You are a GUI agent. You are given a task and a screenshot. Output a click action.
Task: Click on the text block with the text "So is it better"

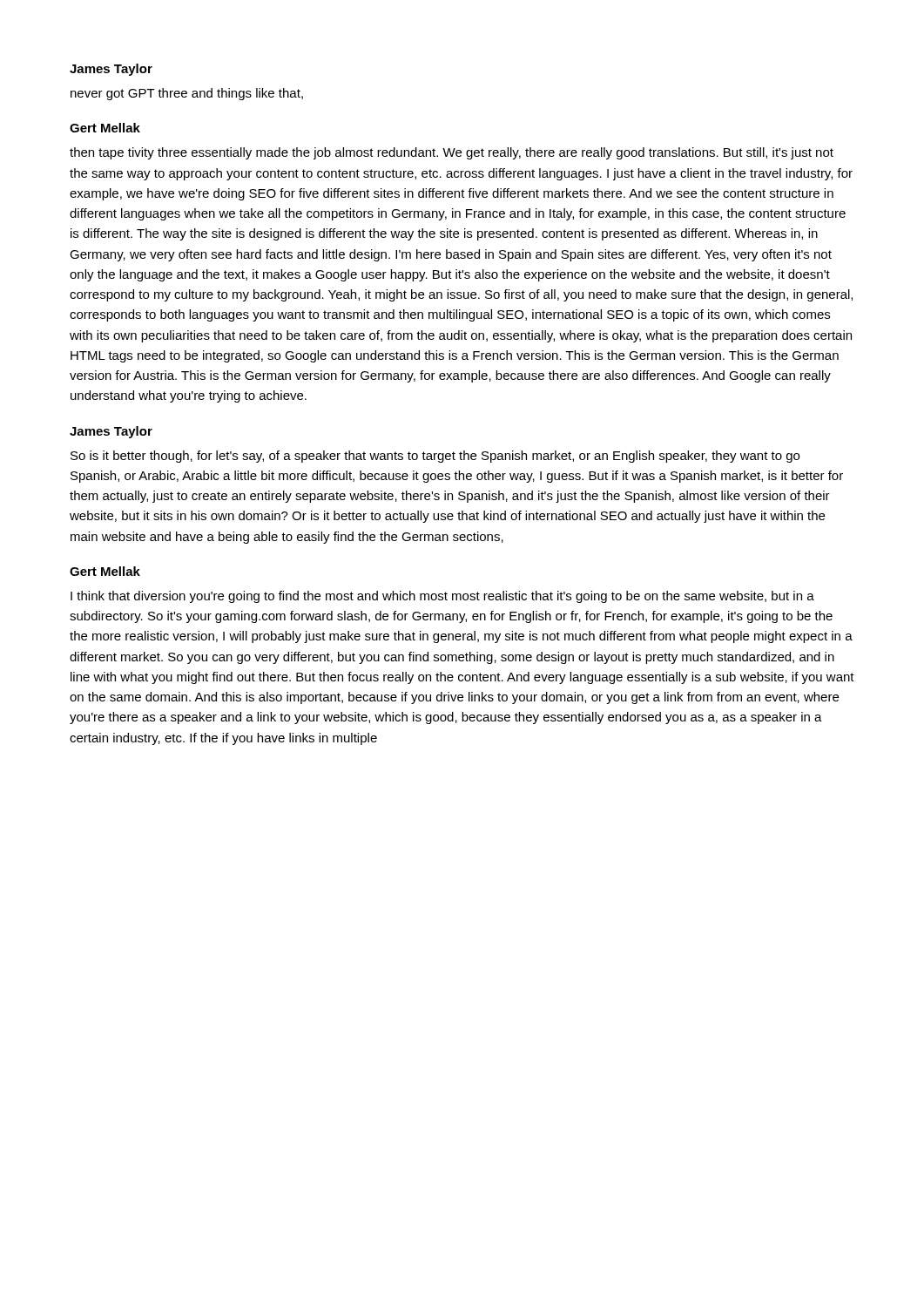[x=462, y=495]
